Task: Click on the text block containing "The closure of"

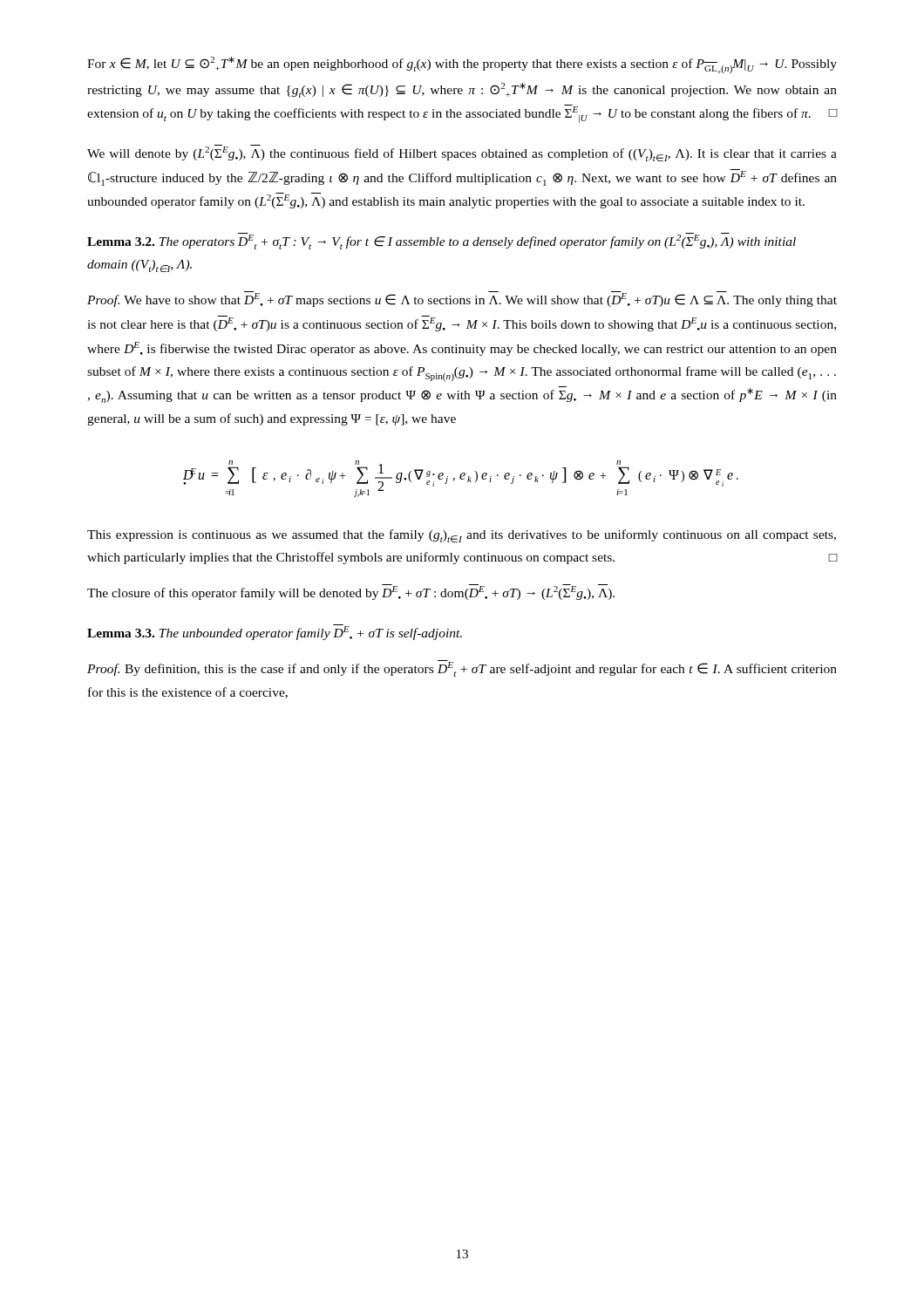Action: click(x=351, y=593)
